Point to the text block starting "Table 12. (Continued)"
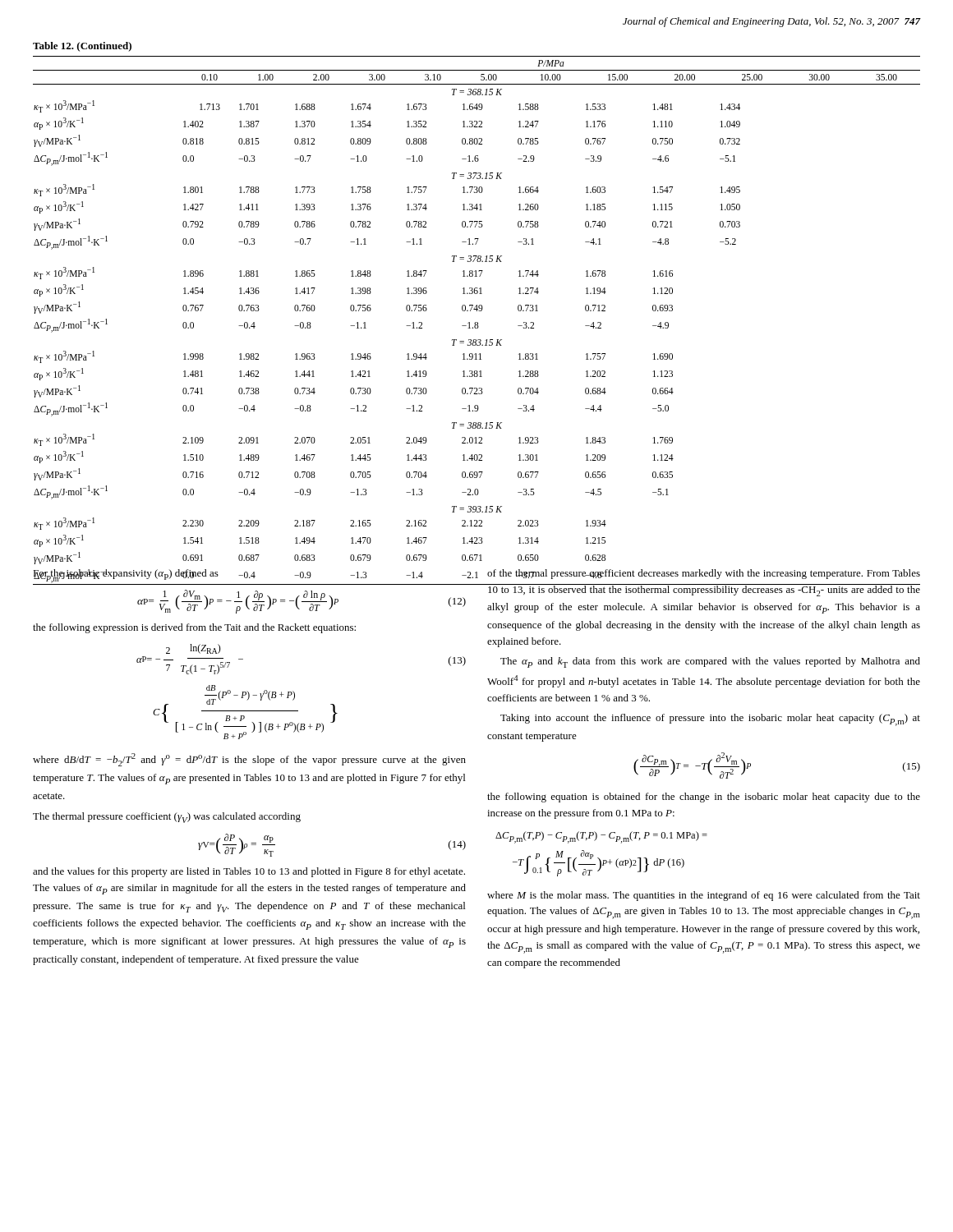The width and height of the screenshot is (953, 1232). pos(82,46)
